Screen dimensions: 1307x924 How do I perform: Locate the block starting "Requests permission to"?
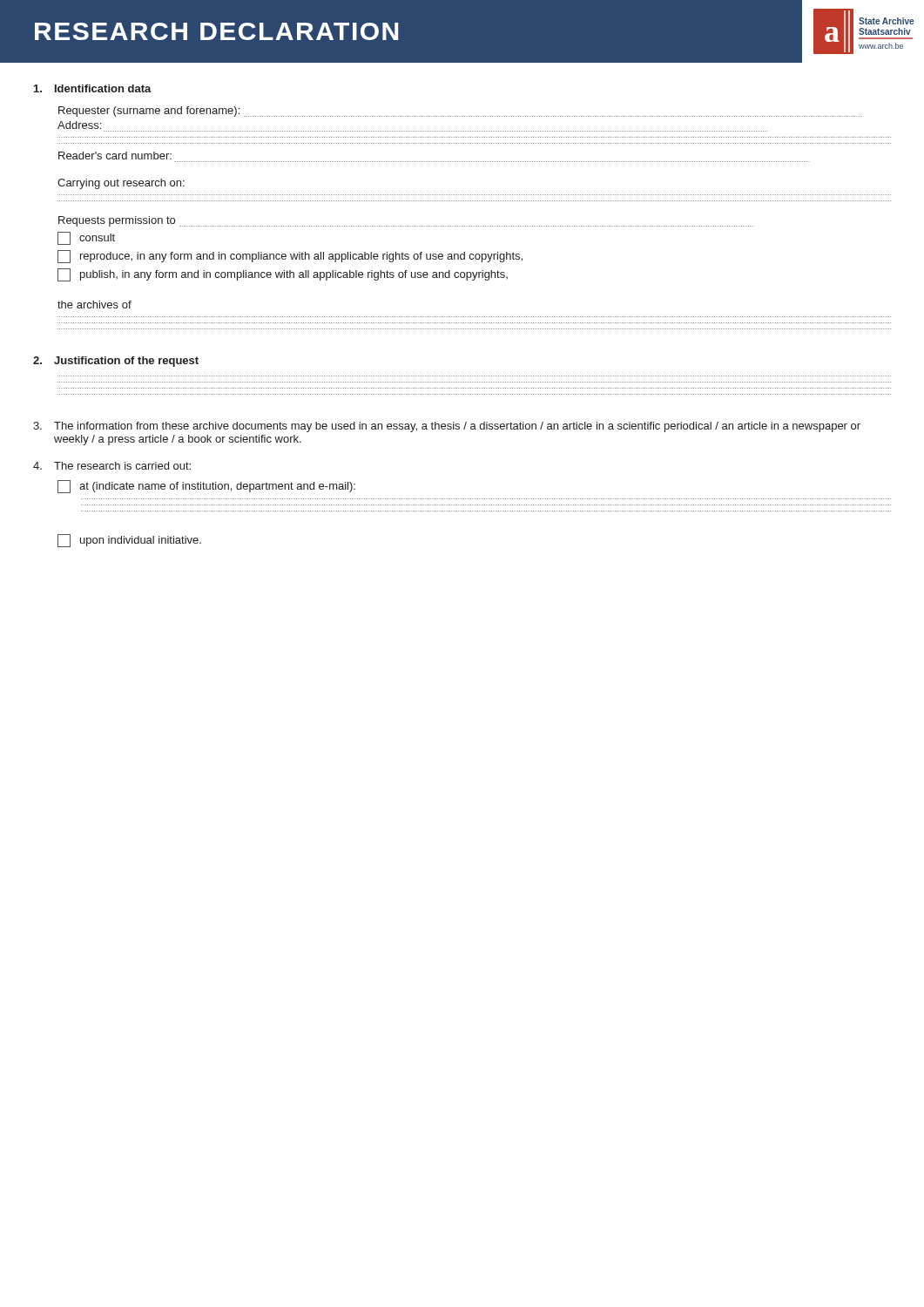point(406,220)
